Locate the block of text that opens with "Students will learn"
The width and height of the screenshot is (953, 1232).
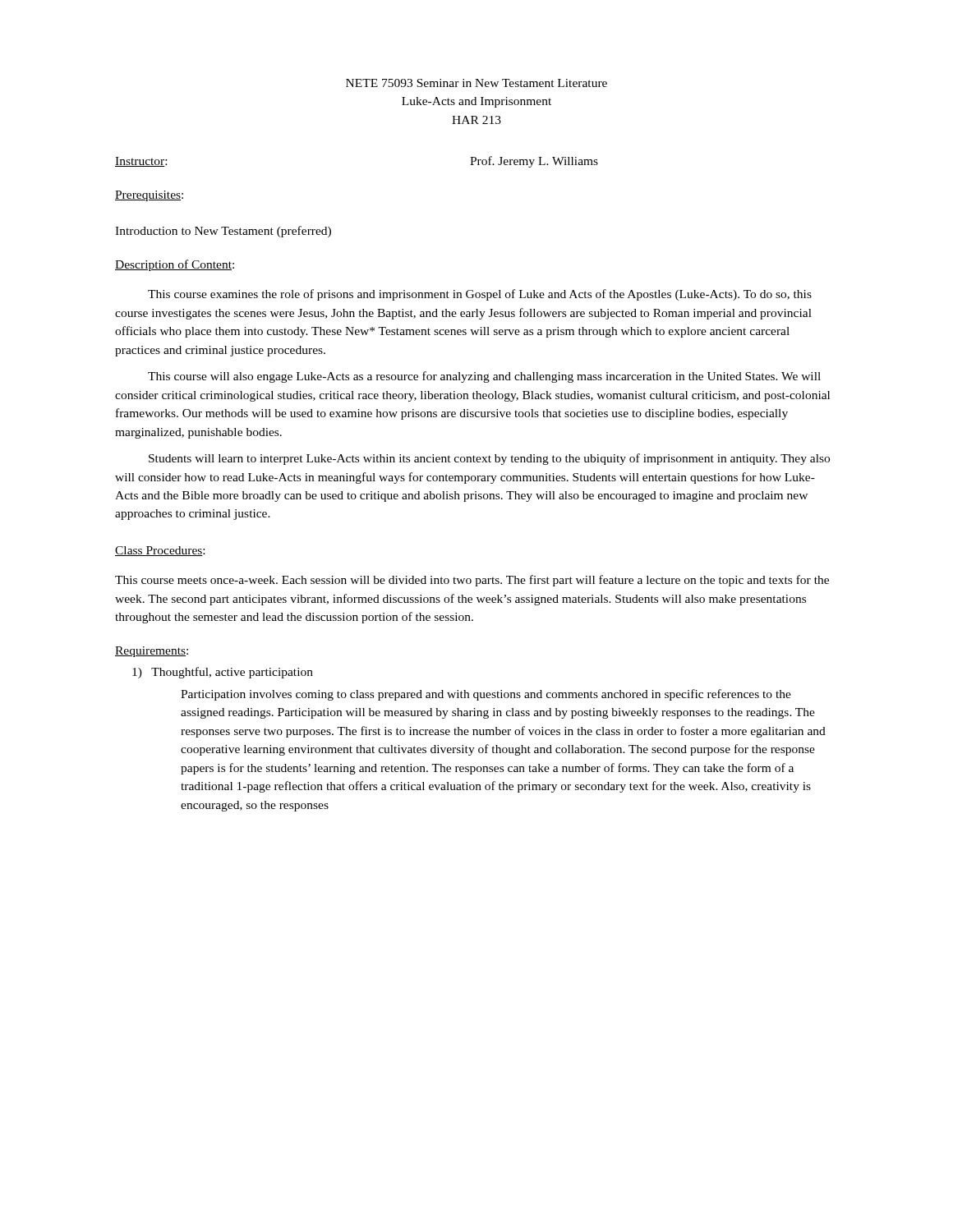pyautogui.click(x=473, y=486)
